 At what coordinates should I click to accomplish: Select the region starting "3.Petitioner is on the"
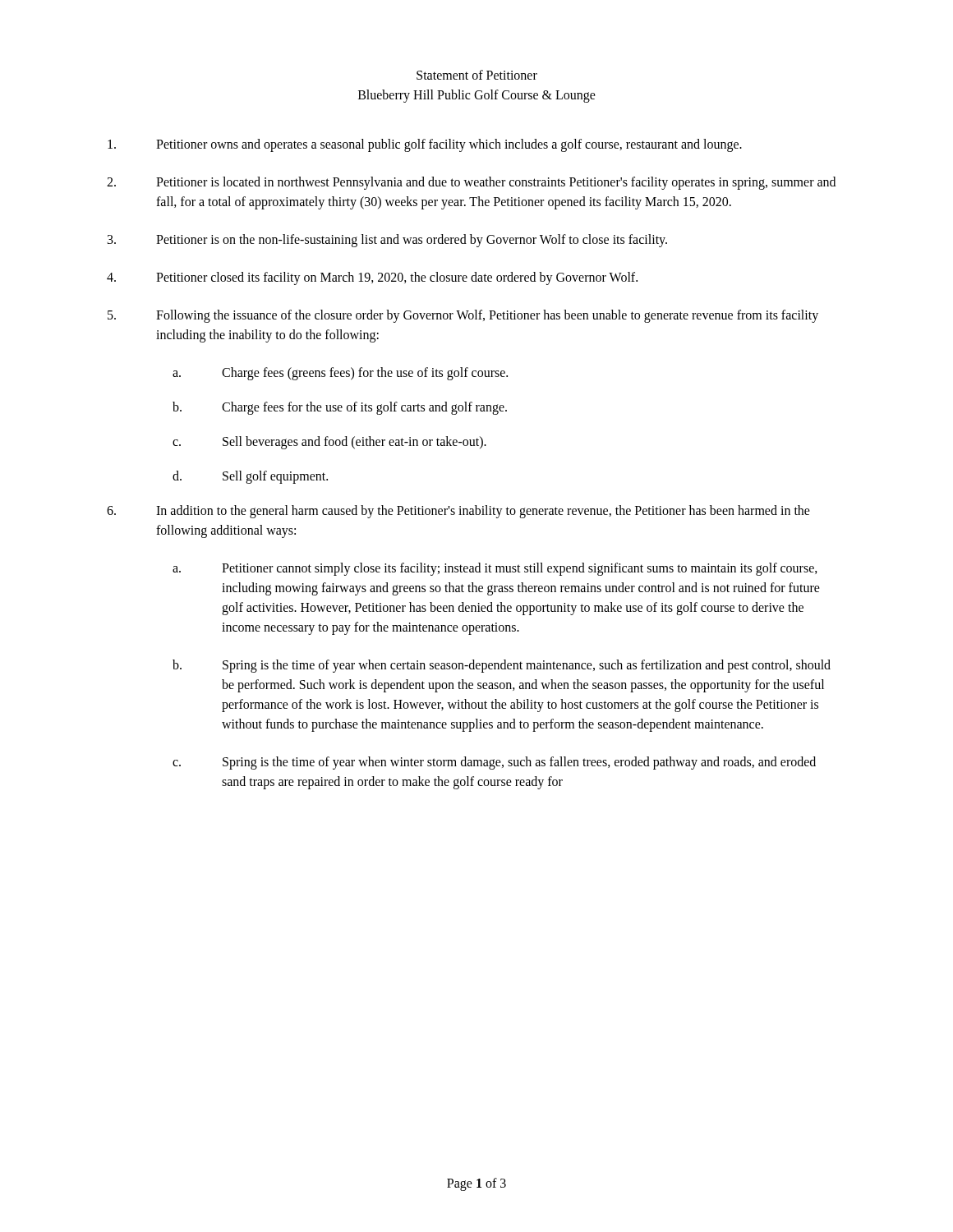pyautogui.click(x=474, y=240)
